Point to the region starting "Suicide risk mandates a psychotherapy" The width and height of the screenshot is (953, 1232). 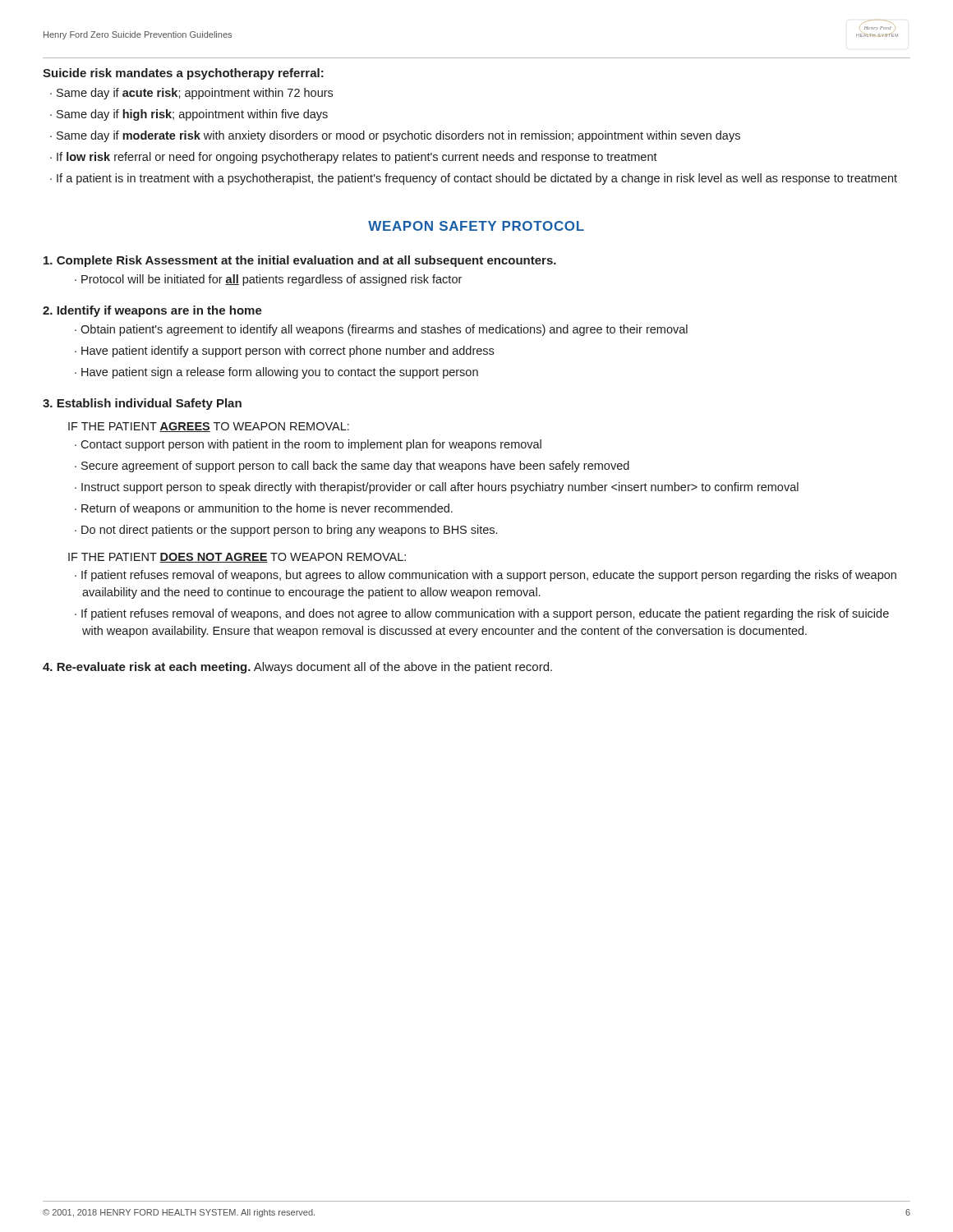183,73
